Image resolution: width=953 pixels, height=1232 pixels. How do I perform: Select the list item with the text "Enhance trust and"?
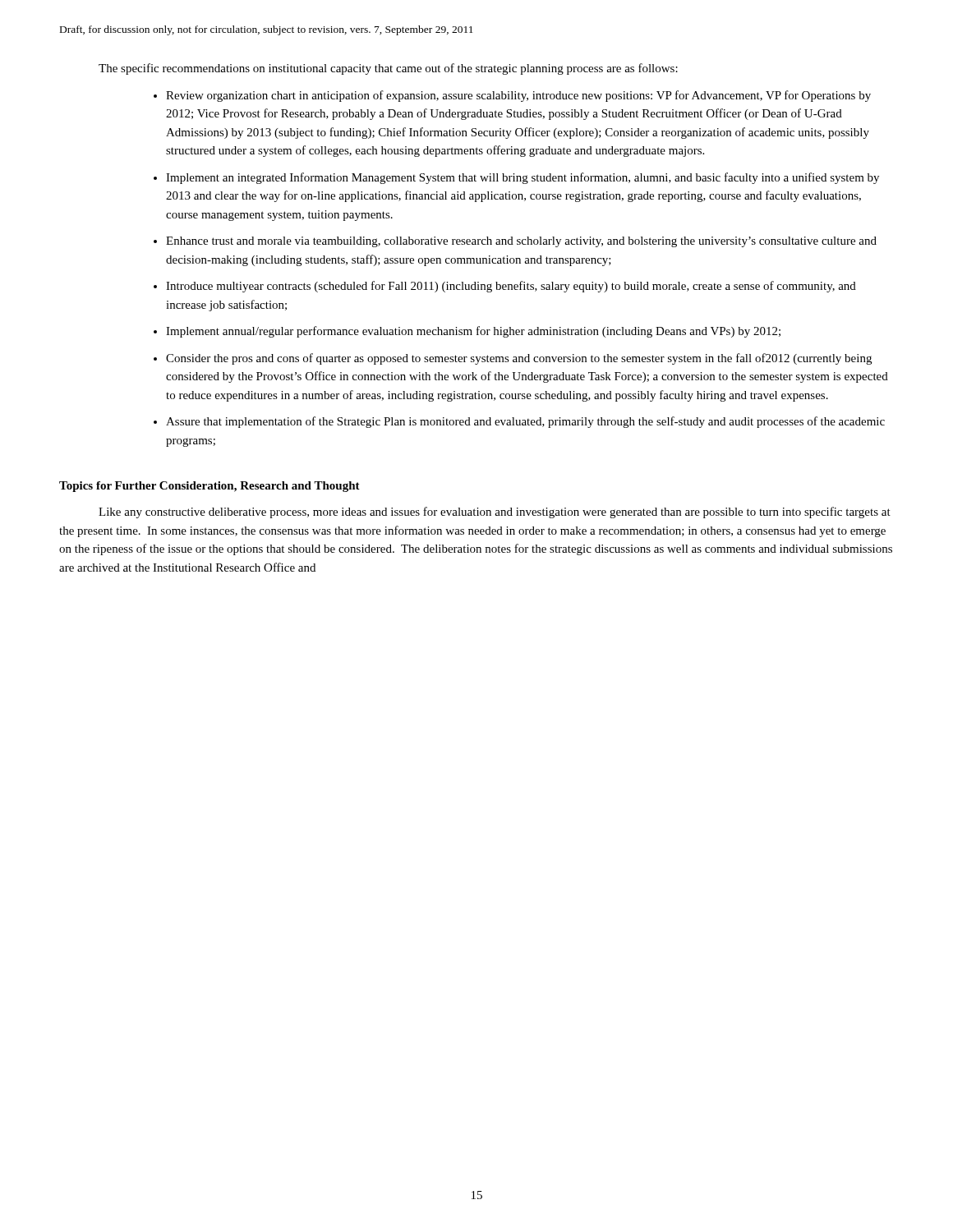[521, 250]
